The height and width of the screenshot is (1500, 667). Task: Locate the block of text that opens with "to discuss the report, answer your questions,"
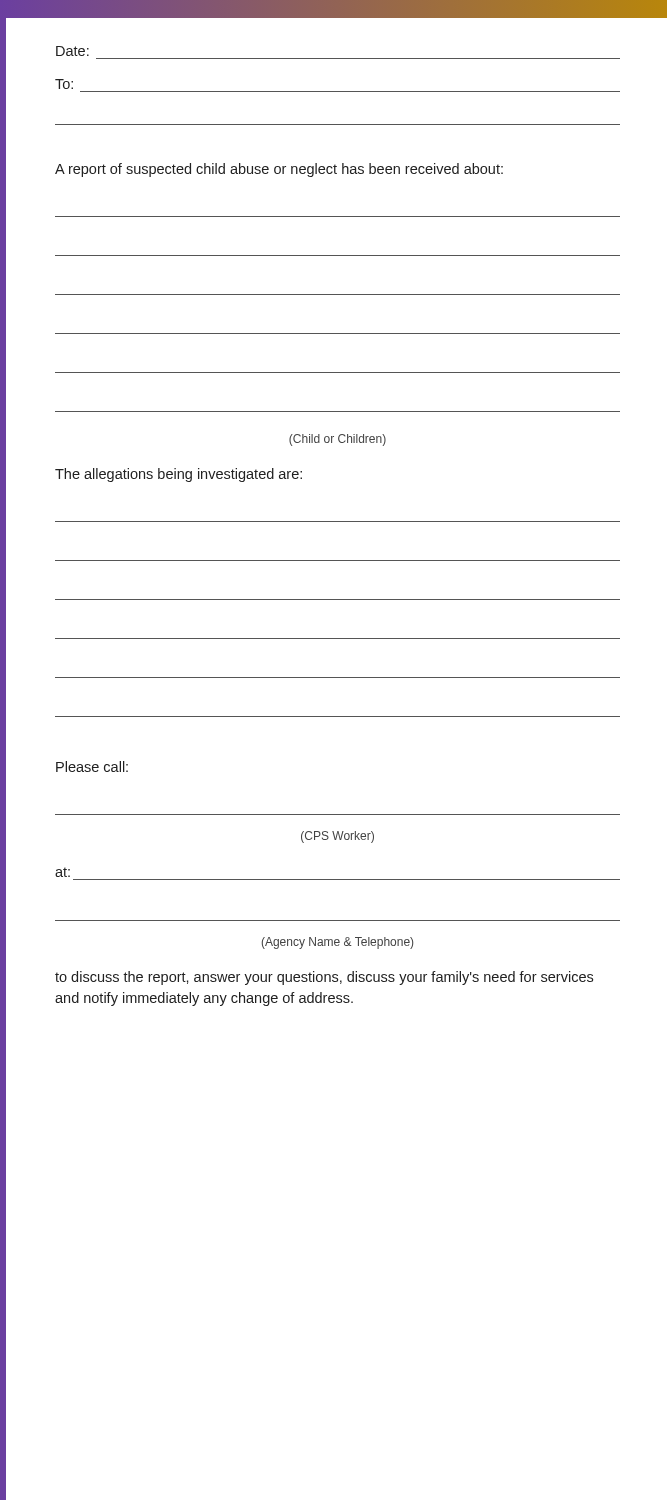click(324, 988)
